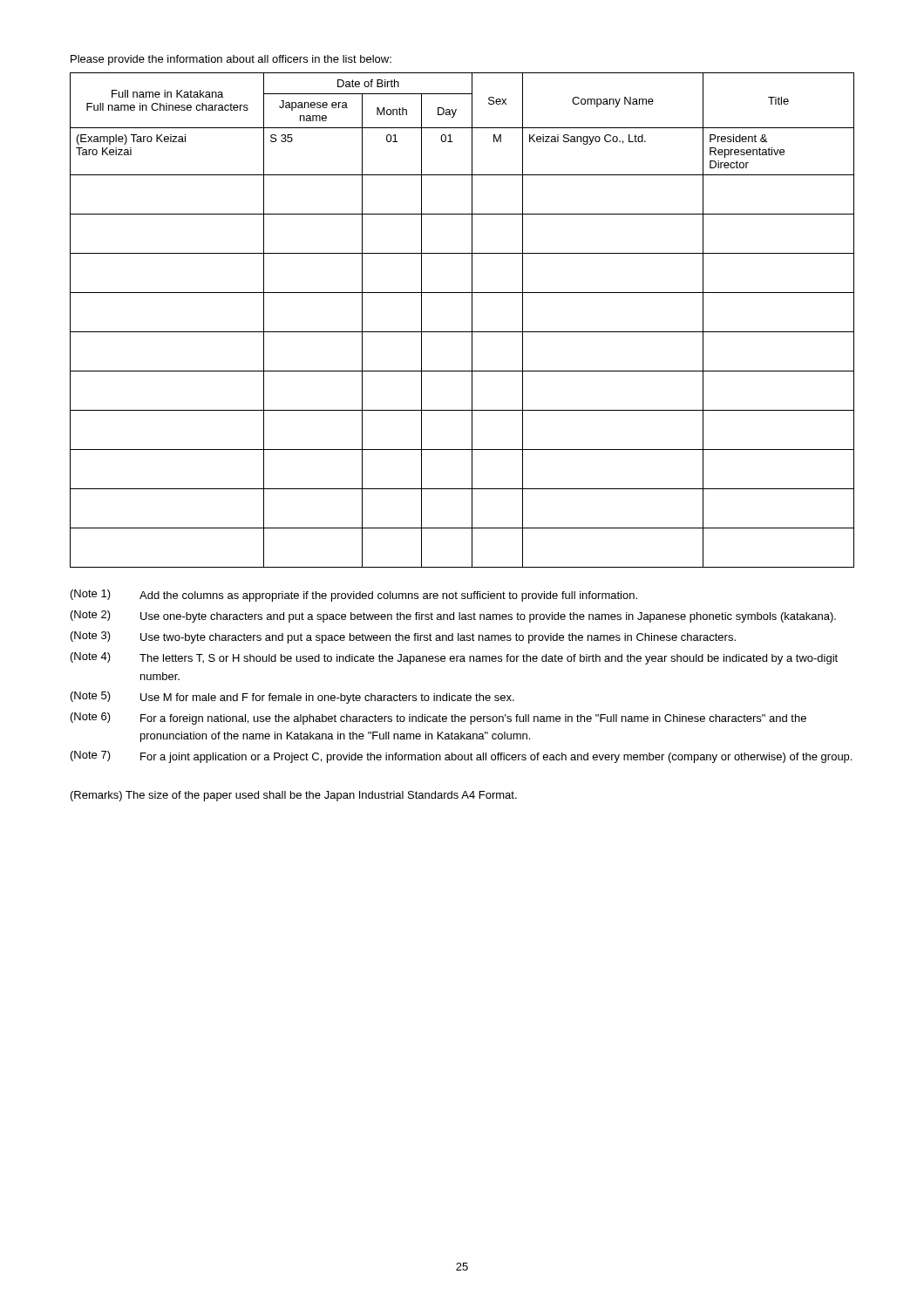Find the element starting "(Note 2) Use one-byte characters and put a"
Screen dimensions: 1308x924
pyautogui.click(x=462, y=617)
